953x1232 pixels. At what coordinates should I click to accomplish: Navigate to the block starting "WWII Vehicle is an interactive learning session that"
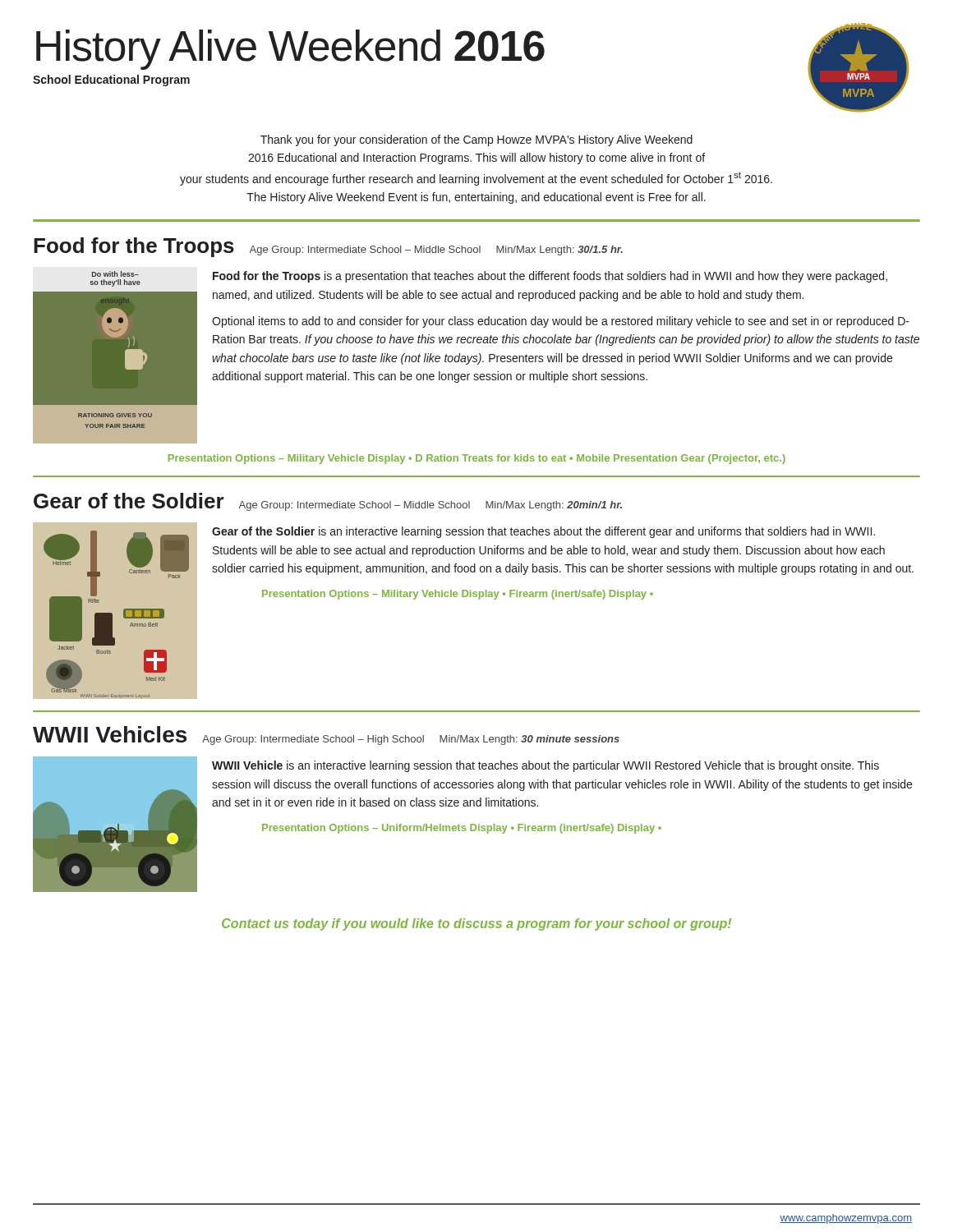566,797
